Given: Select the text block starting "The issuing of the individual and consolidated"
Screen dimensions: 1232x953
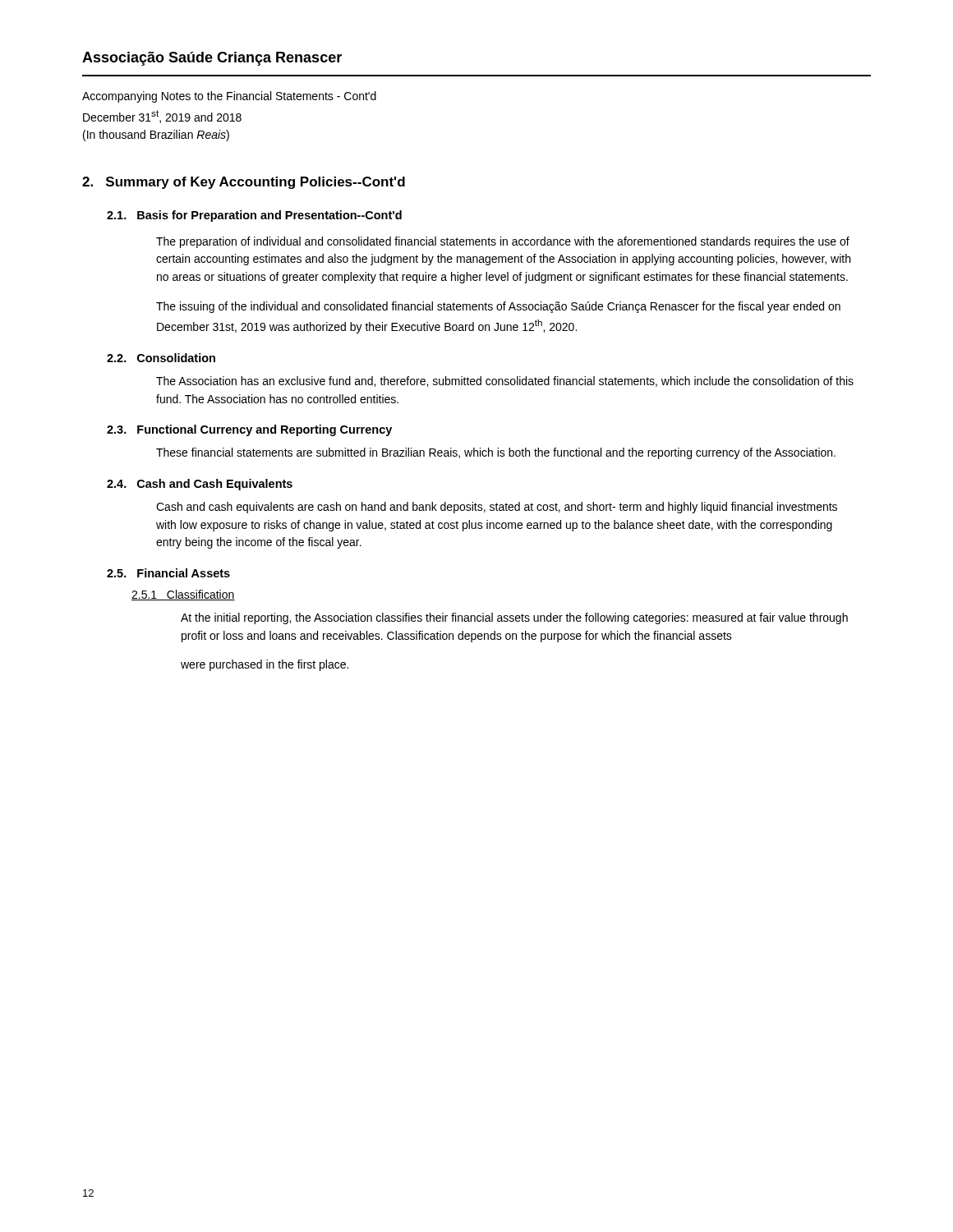Looking at the screenshot, I should click(498, 317).
